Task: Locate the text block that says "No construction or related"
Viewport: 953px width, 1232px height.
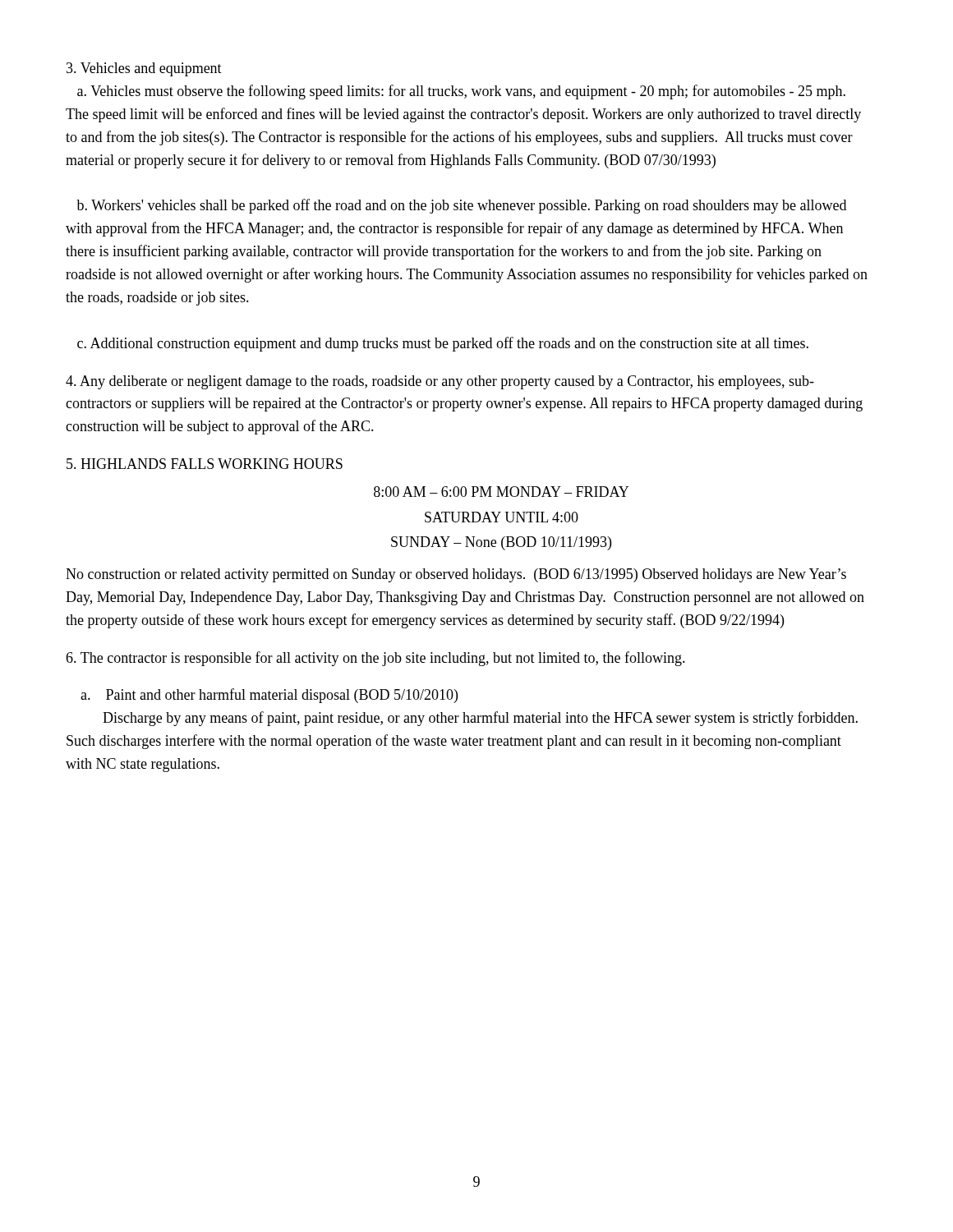Action: (465, 597)
